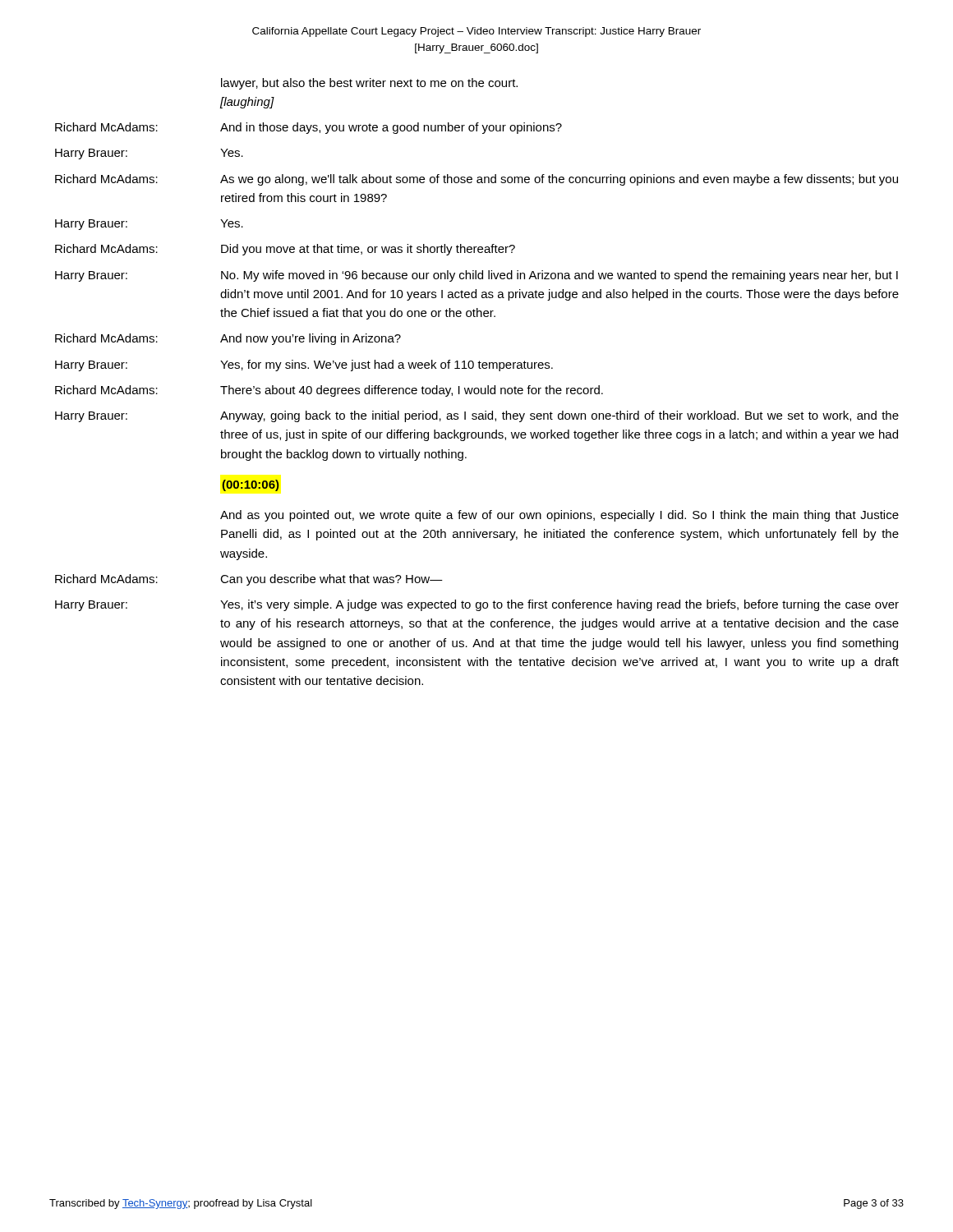Select the text block that says "Harry Brauer: Anyway,"
The width and height of the screenshot is (953, 1232).
[x=476, y=434]
